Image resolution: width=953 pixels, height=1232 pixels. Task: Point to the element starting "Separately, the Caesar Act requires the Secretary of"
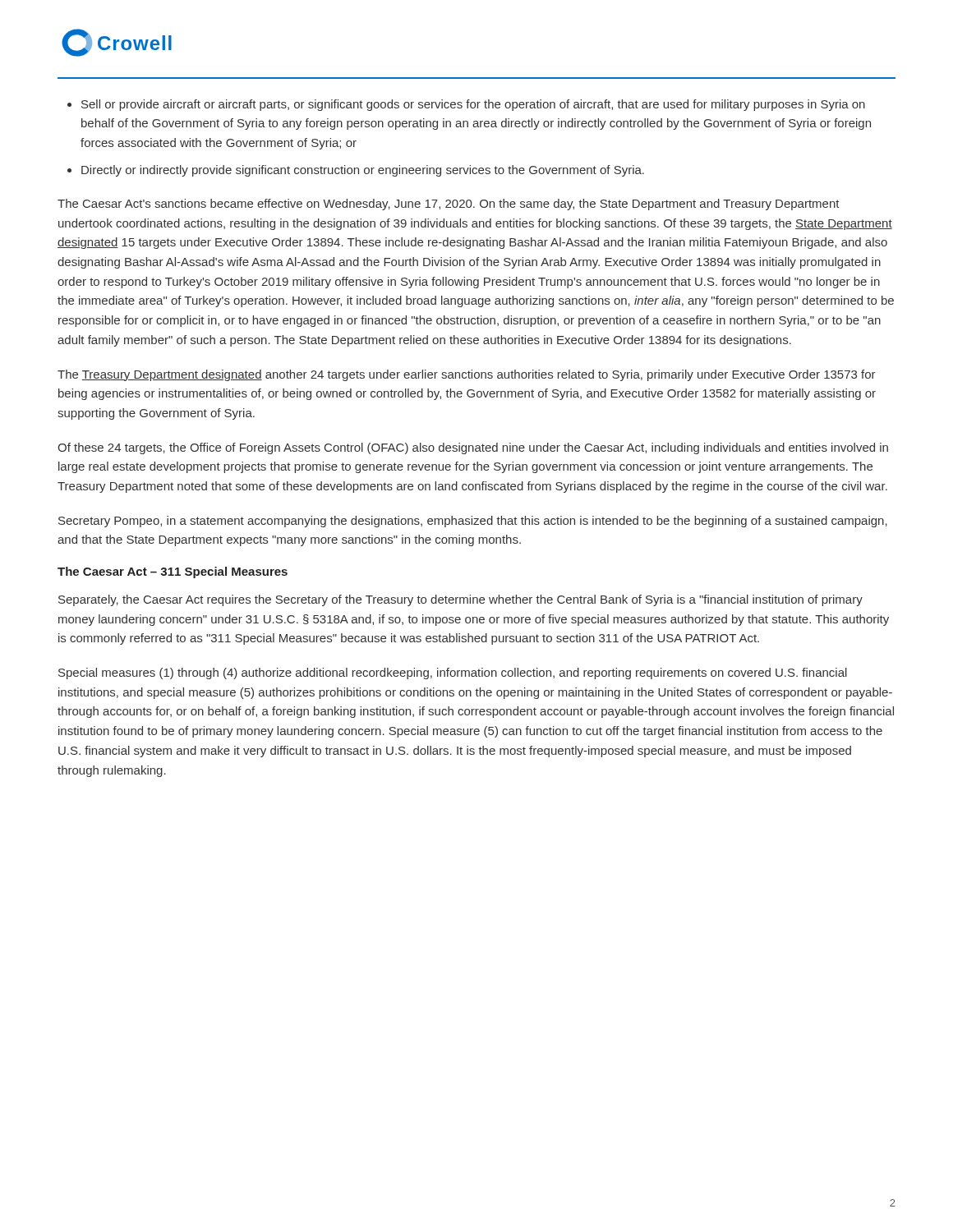473,619
